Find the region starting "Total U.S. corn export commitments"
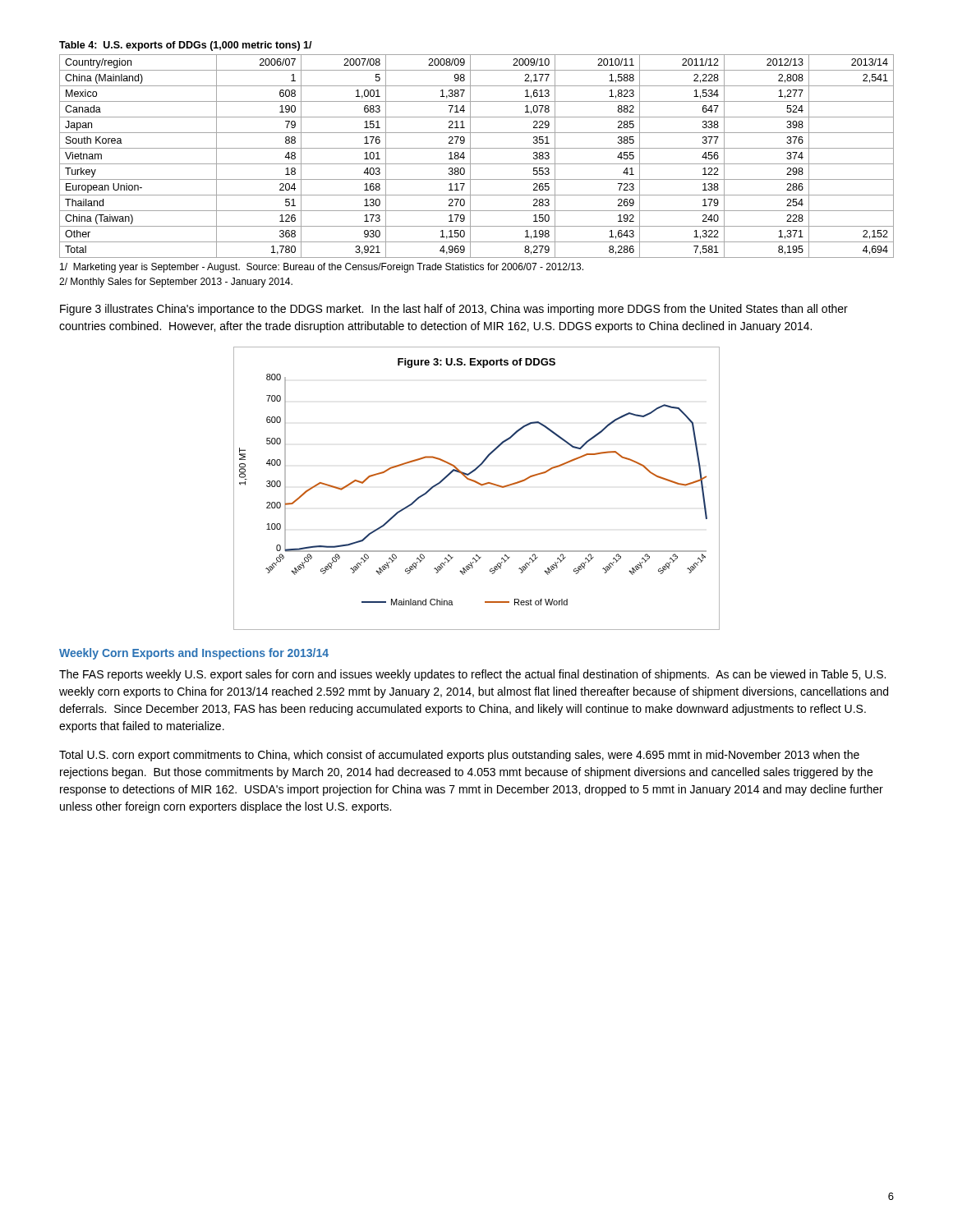 471,781
